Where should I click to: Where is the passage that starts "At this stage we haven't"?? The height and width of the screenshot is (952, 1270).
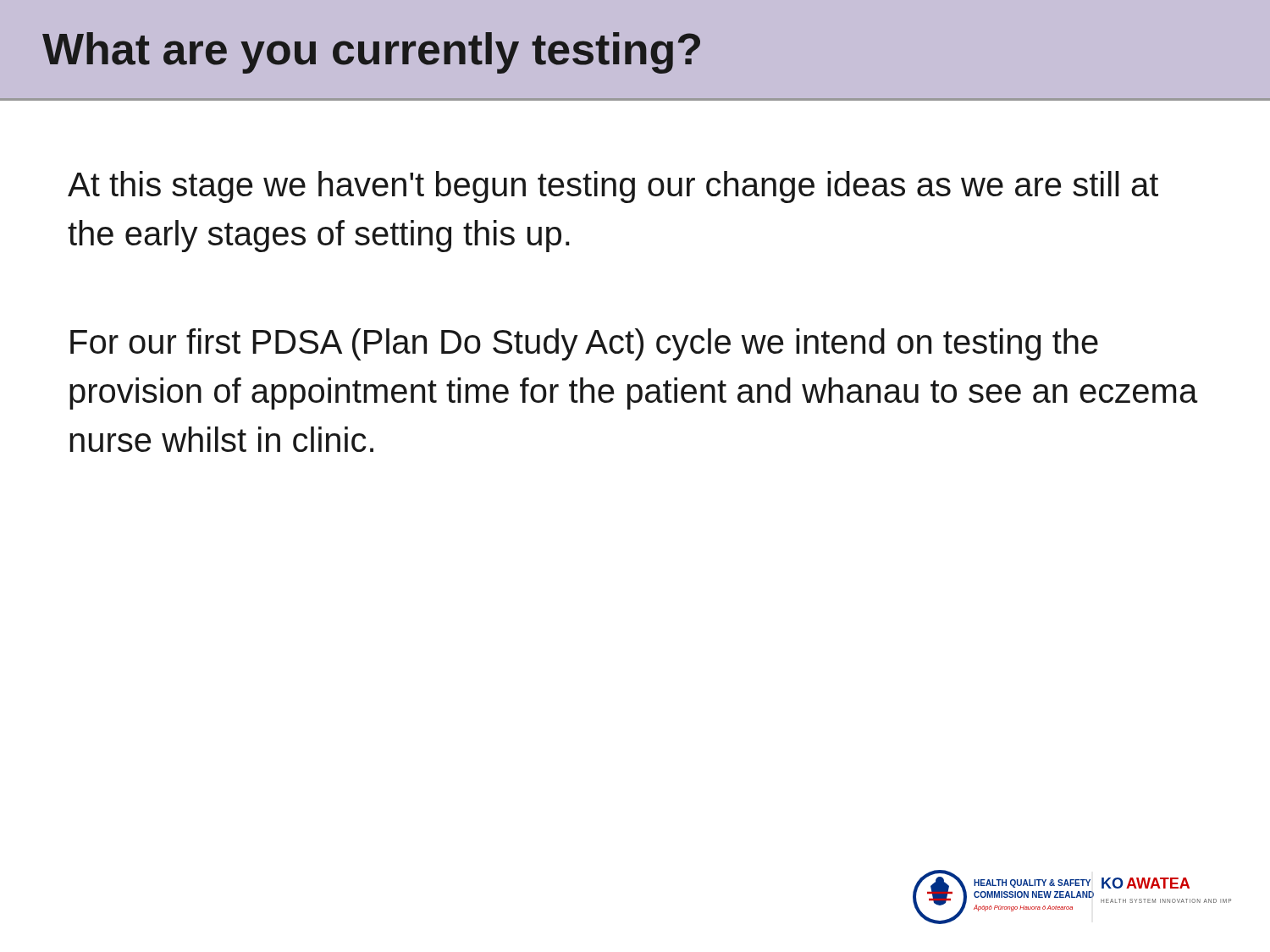tap(613, 209)
